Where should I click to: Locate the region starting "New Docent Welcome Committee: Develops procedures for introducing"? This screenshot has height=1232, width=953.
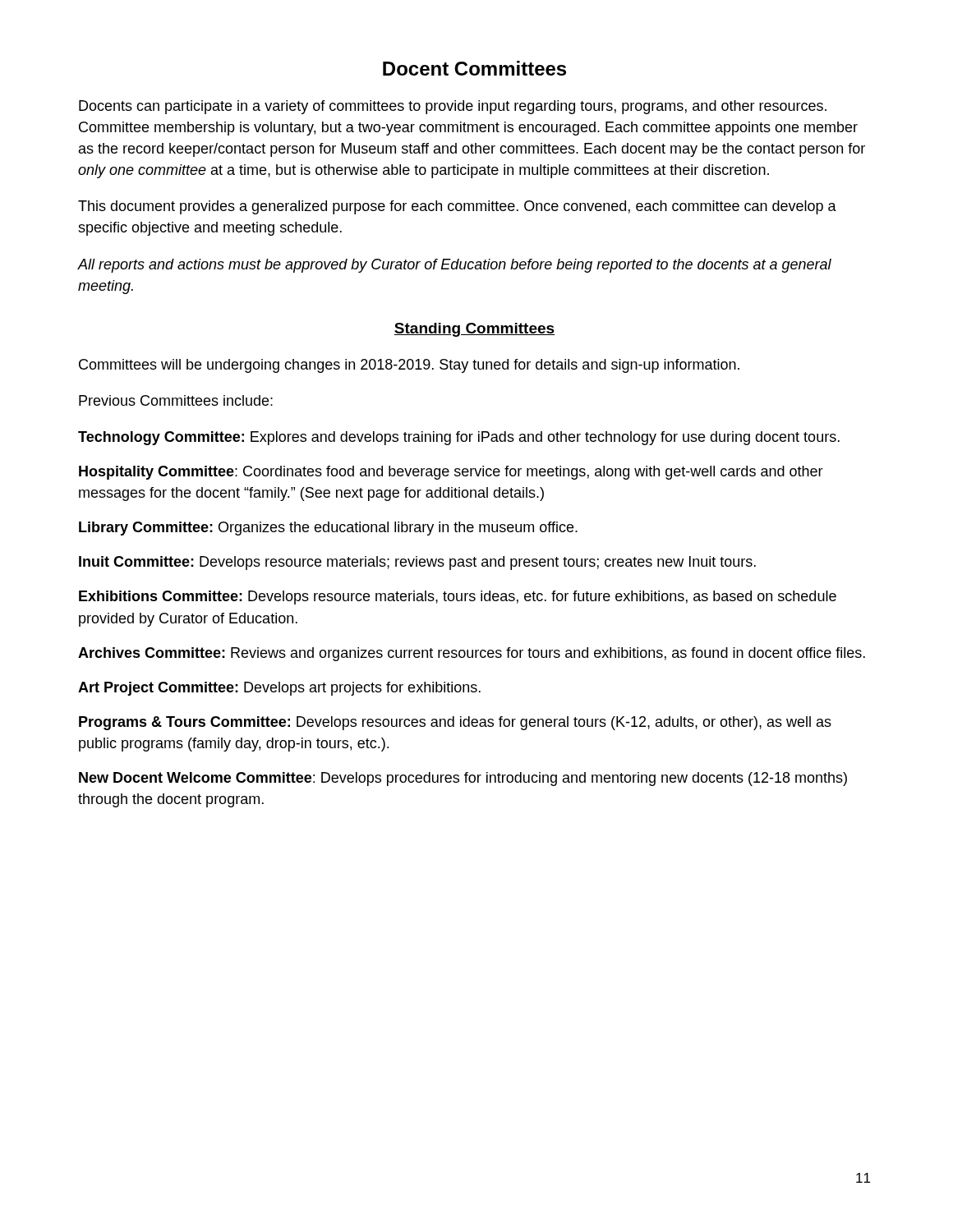pyautogui.click(x=463, y=788)
